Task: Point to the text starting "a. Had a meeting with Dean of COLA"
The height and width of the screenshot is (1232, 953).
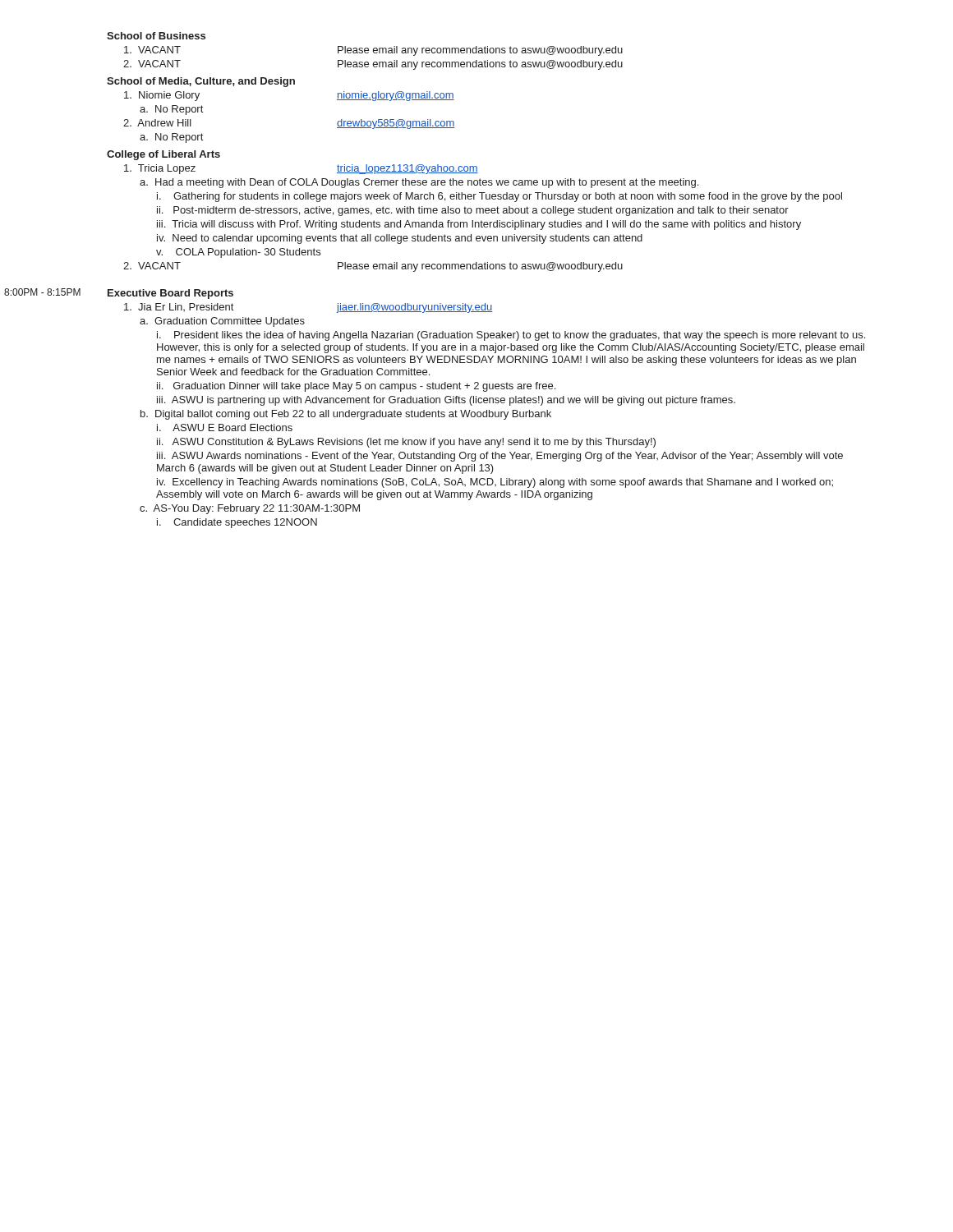Action: point(420,182)
